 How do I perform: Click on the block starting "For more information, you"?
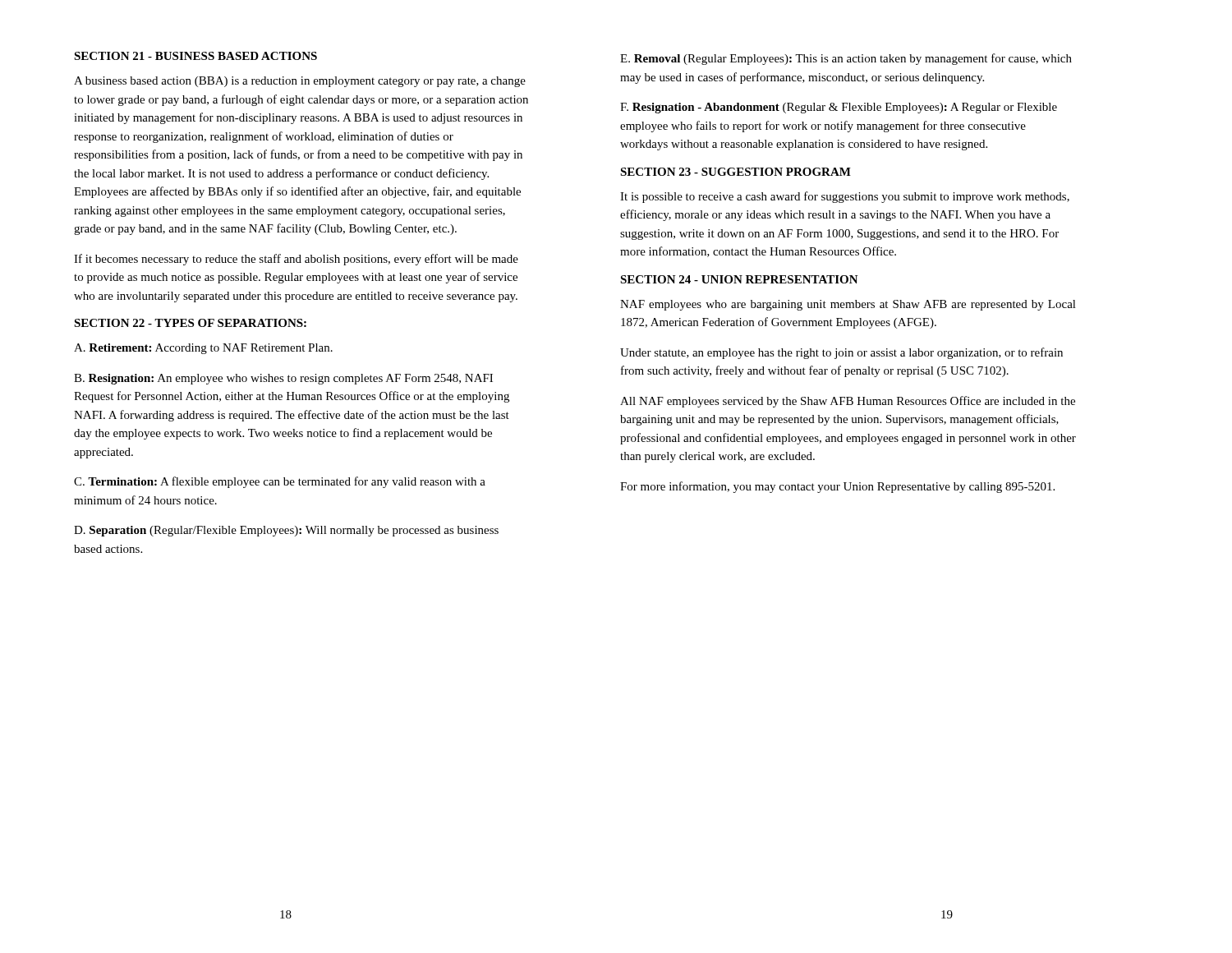(x=838, y=486)
